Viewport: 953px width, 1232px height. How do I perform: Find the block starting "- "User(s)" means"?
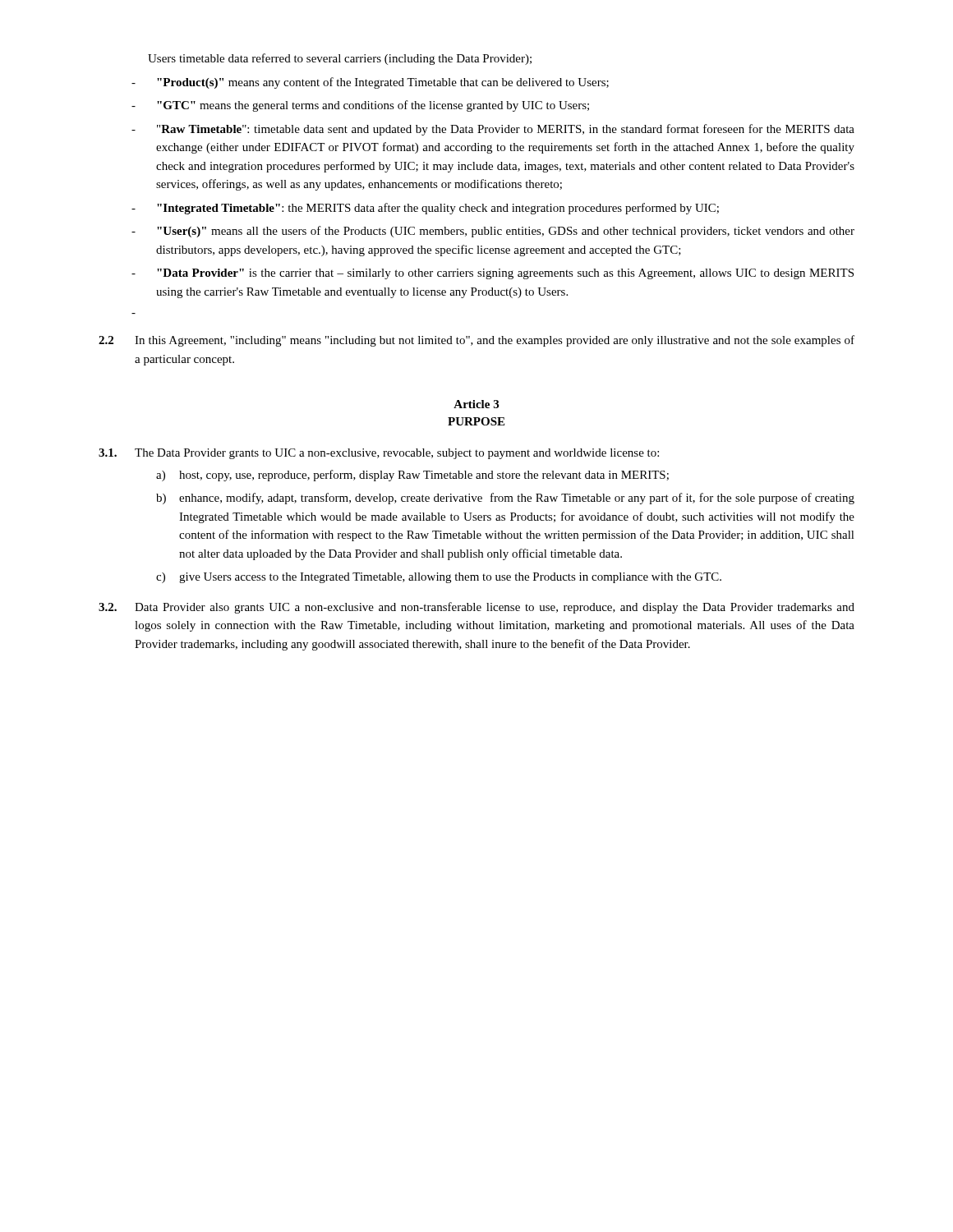click(489, 240)
